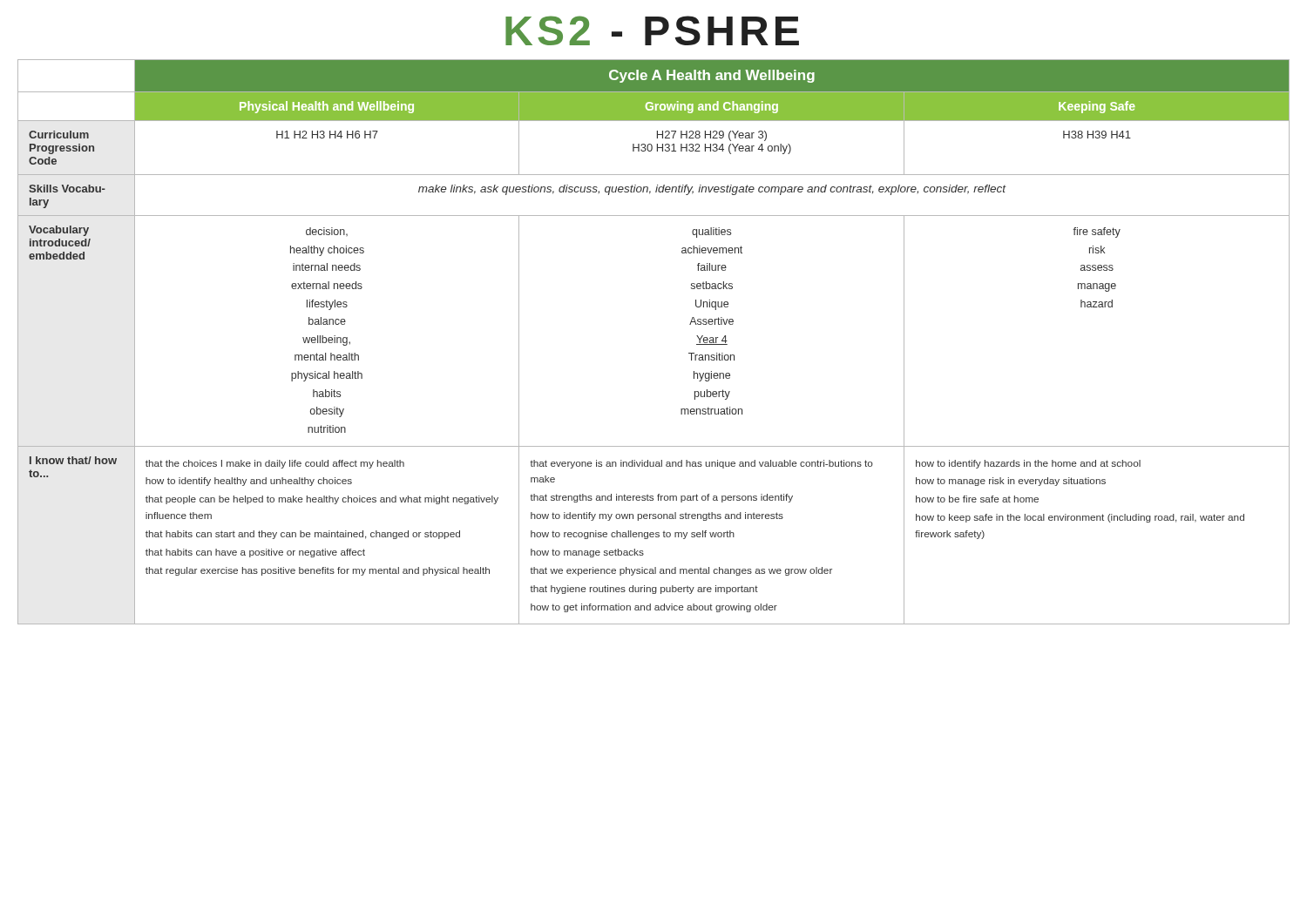Find the table that mentions "Keeping Safe"

(x=654, y=342)
